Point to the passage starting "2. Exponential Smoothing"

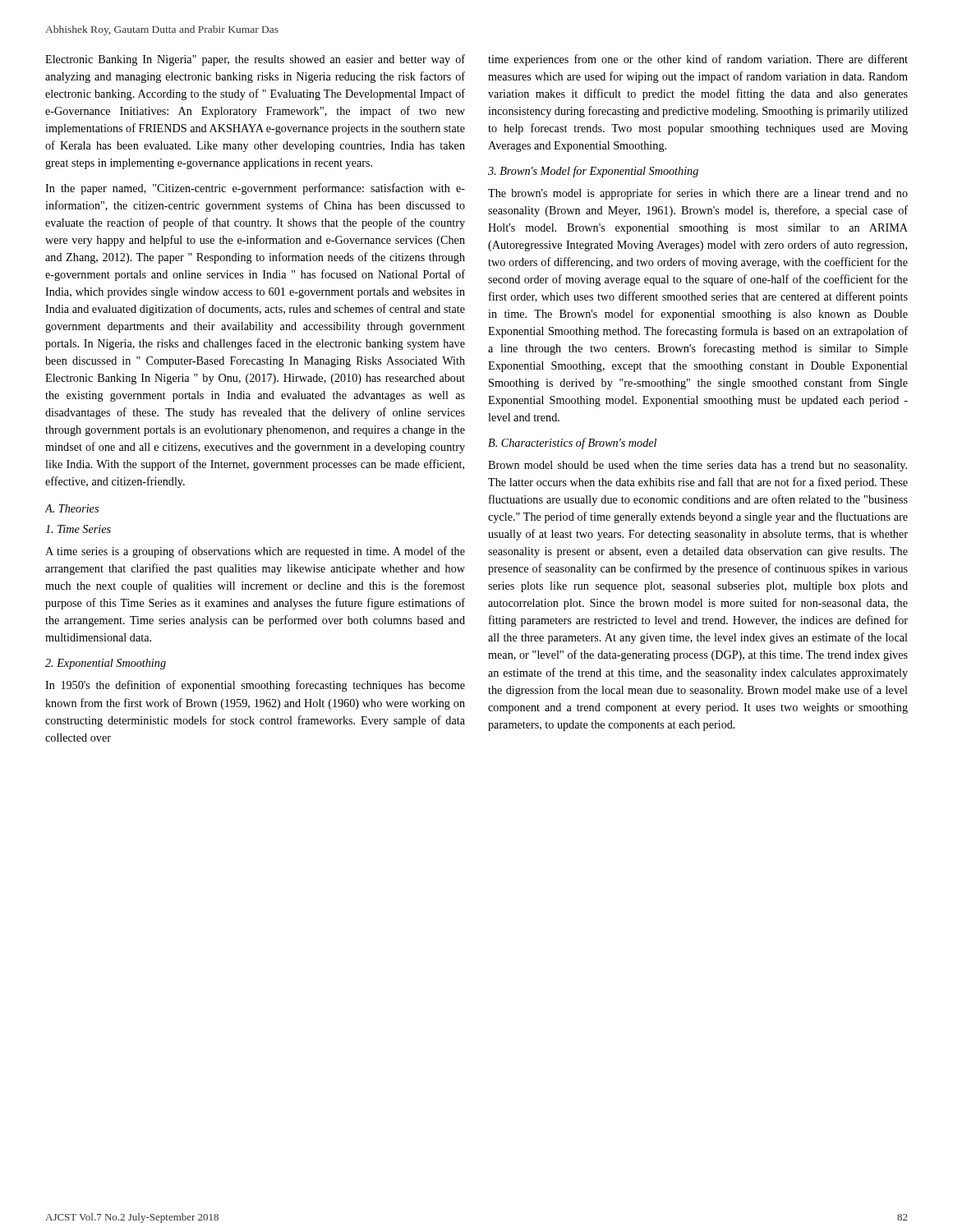tap(106, 663)
